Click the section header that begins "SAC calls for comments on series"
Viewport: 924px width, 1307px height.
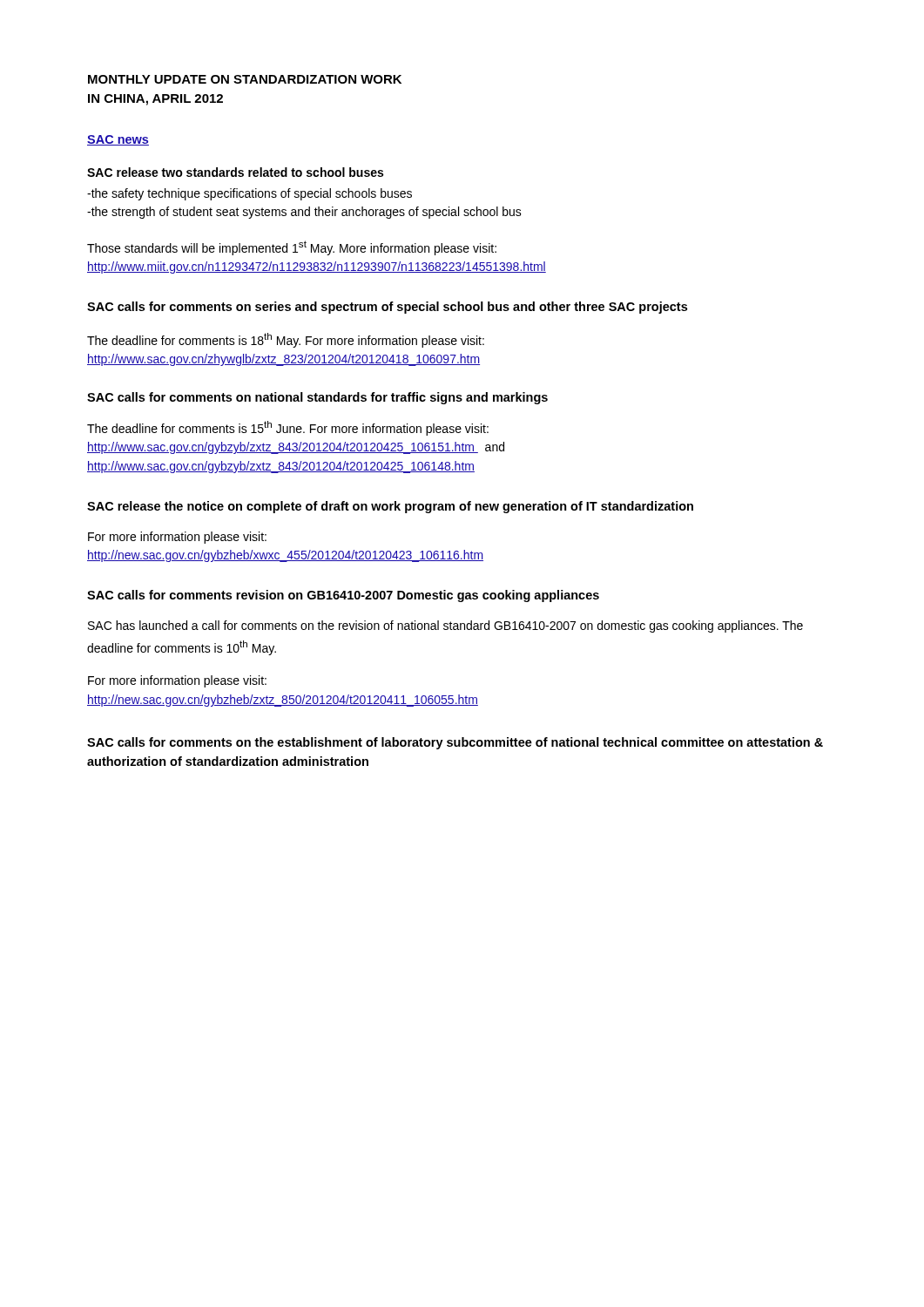pyautogui.click(x=387, y=307)
